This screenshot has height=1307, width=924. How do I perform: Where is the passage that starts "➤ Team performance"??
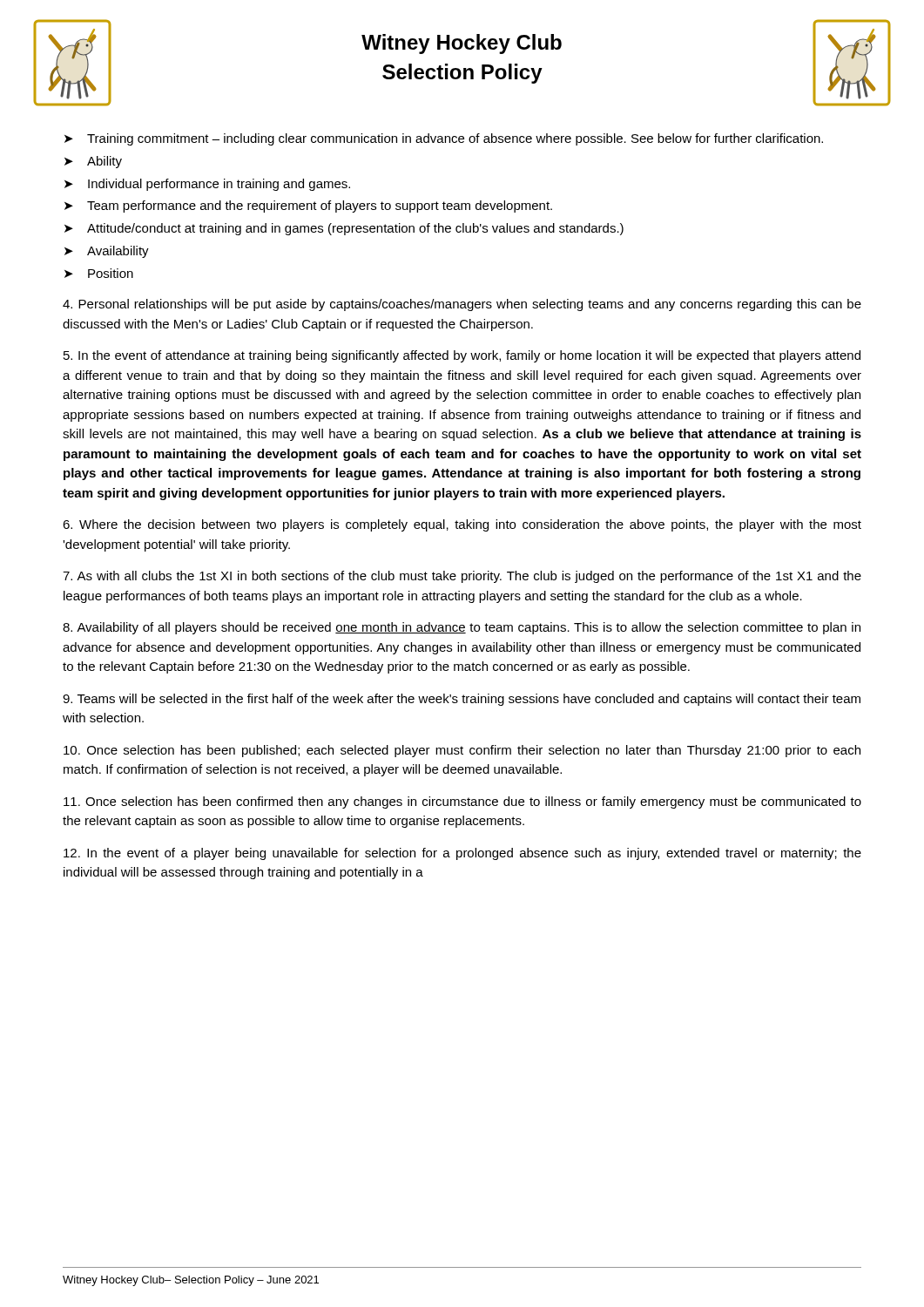pos(462,206)
